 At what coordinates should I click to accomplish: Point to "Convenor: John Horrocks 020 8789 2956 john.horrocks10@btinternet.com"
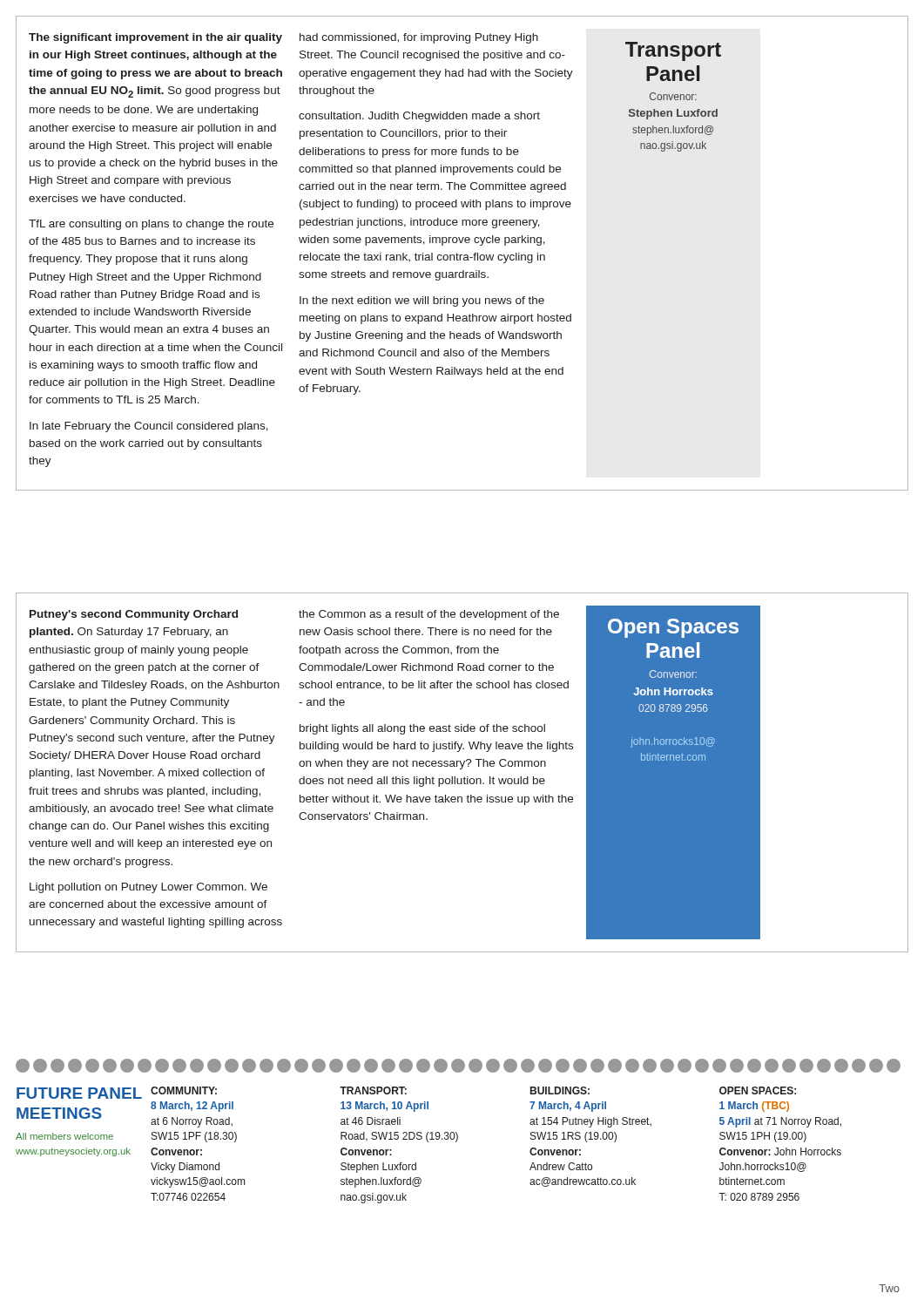pos(673,716)
